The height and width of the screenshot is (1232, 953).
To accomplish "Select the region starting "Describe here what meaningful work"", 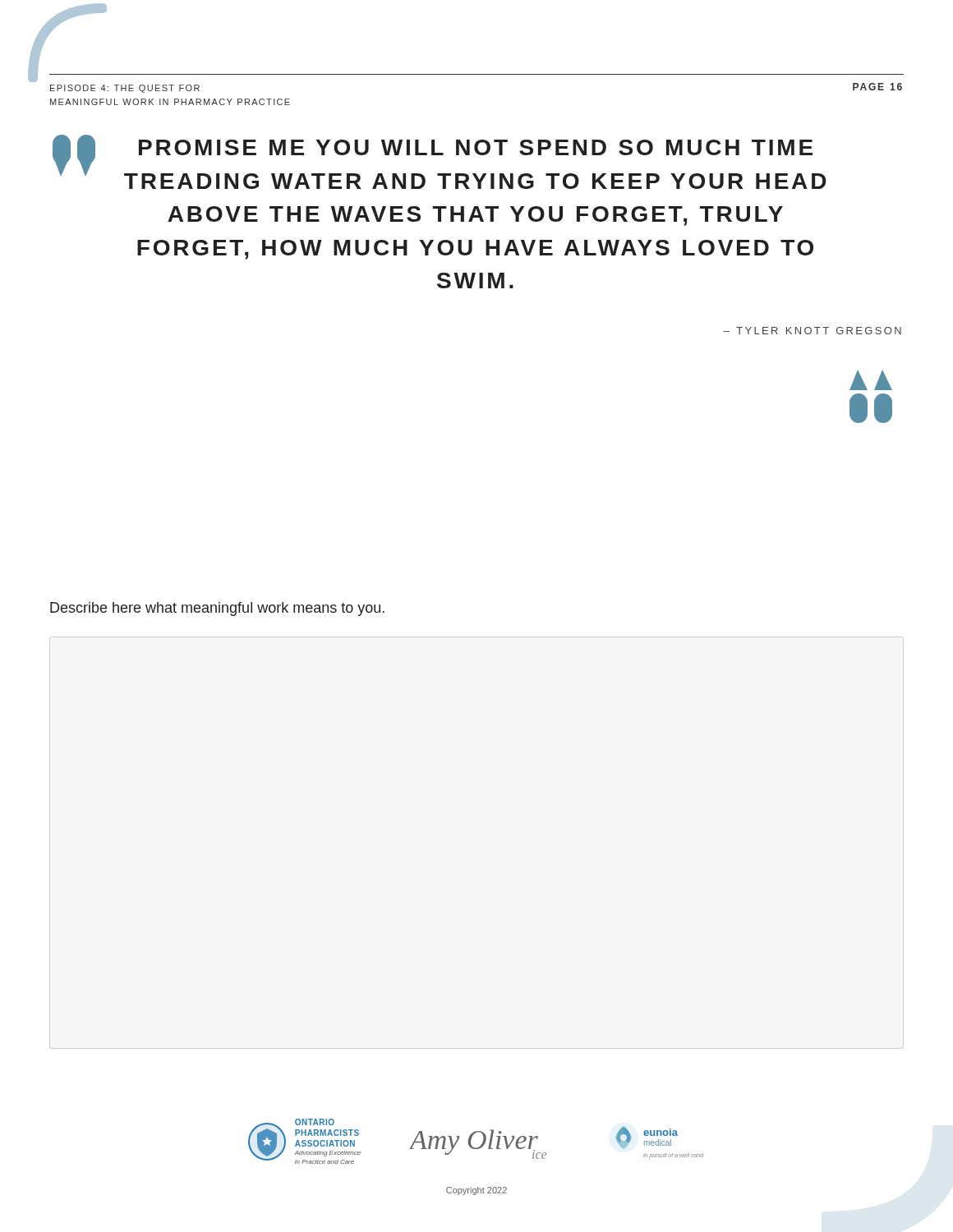I will pyautogui.click(x=217, y=608).
